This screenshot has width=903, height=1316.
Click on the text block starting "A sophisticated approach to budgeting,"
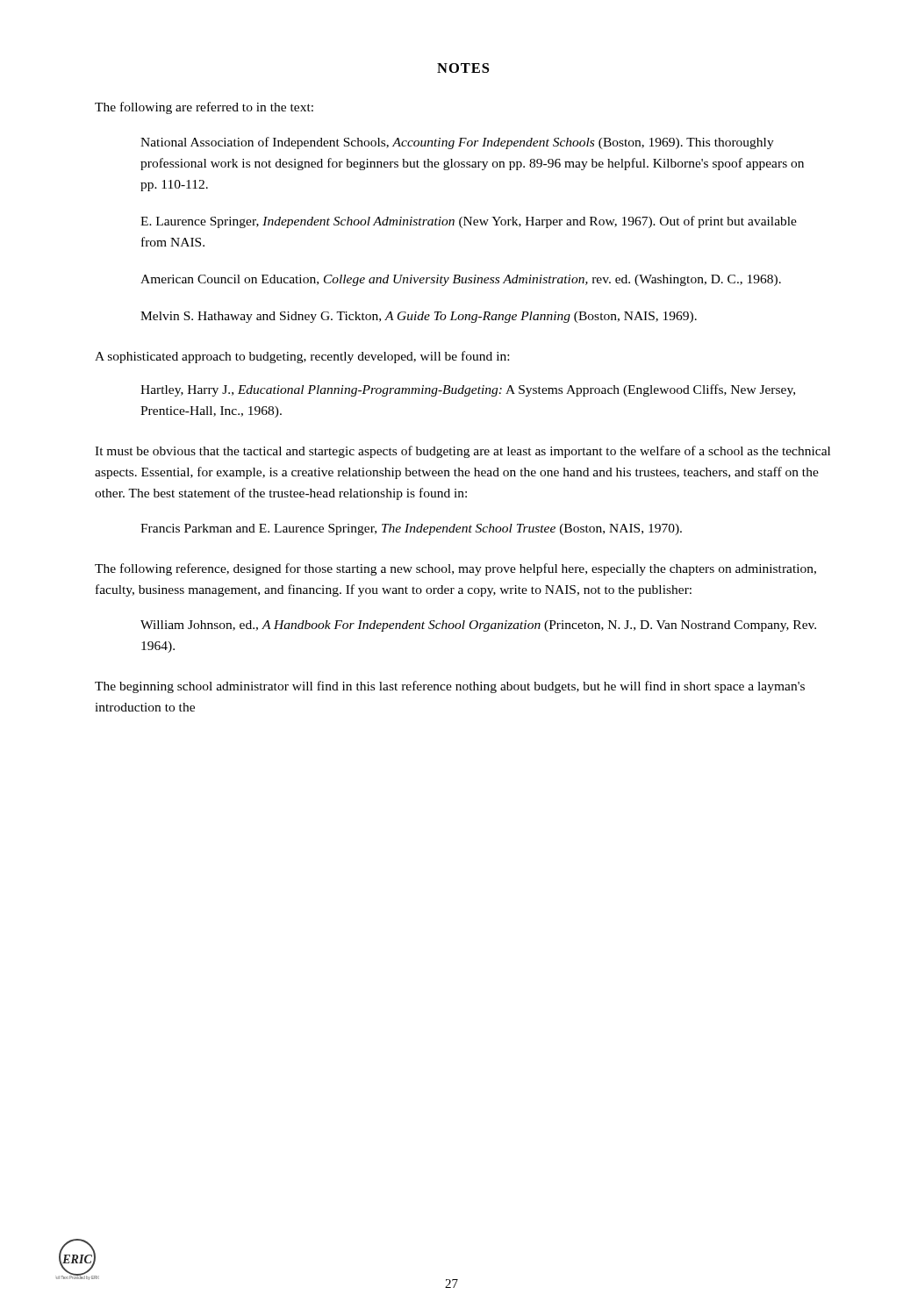303,356
